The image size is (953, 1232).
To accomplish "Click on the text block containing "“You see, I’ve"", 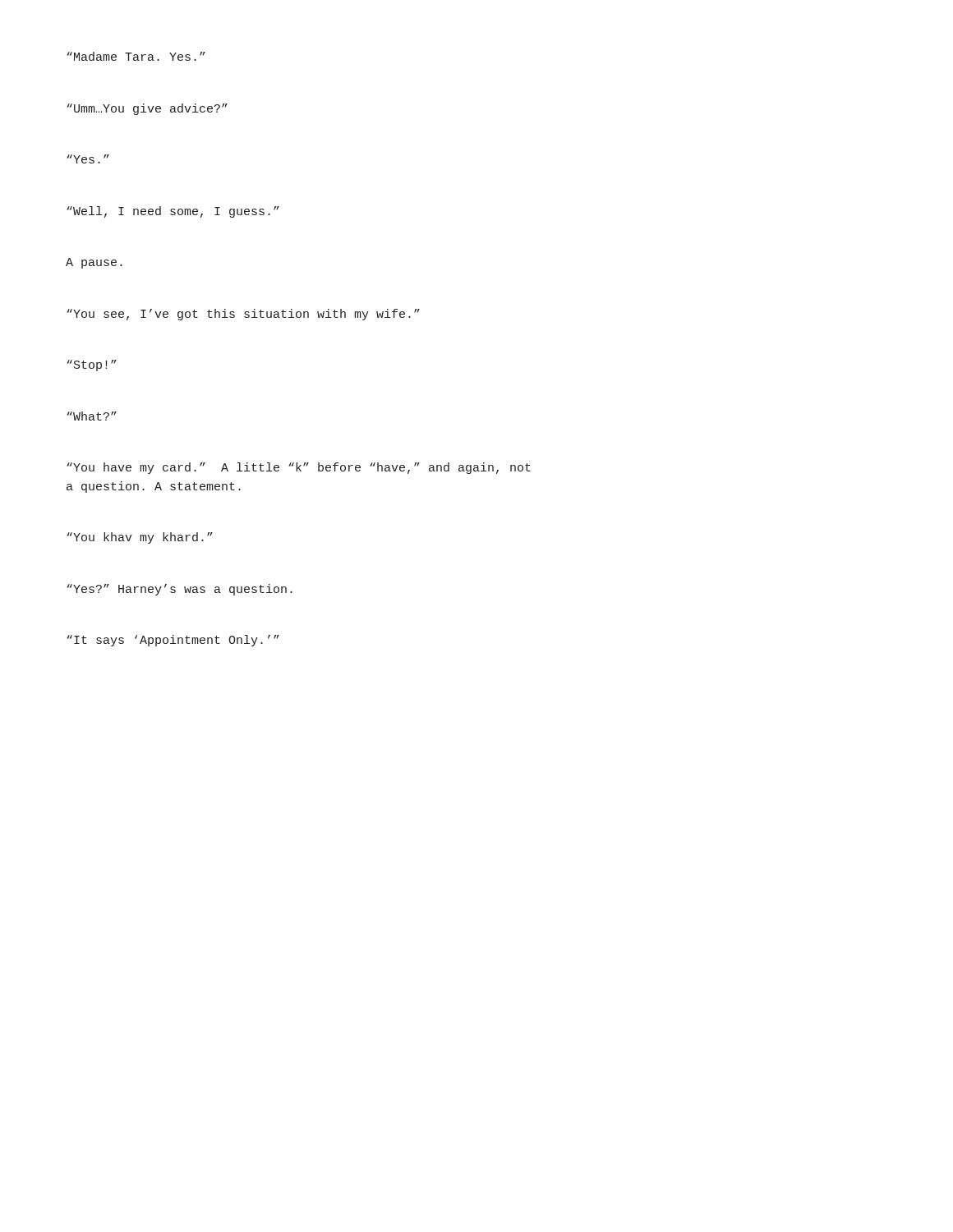I will (x=243, y=315).
